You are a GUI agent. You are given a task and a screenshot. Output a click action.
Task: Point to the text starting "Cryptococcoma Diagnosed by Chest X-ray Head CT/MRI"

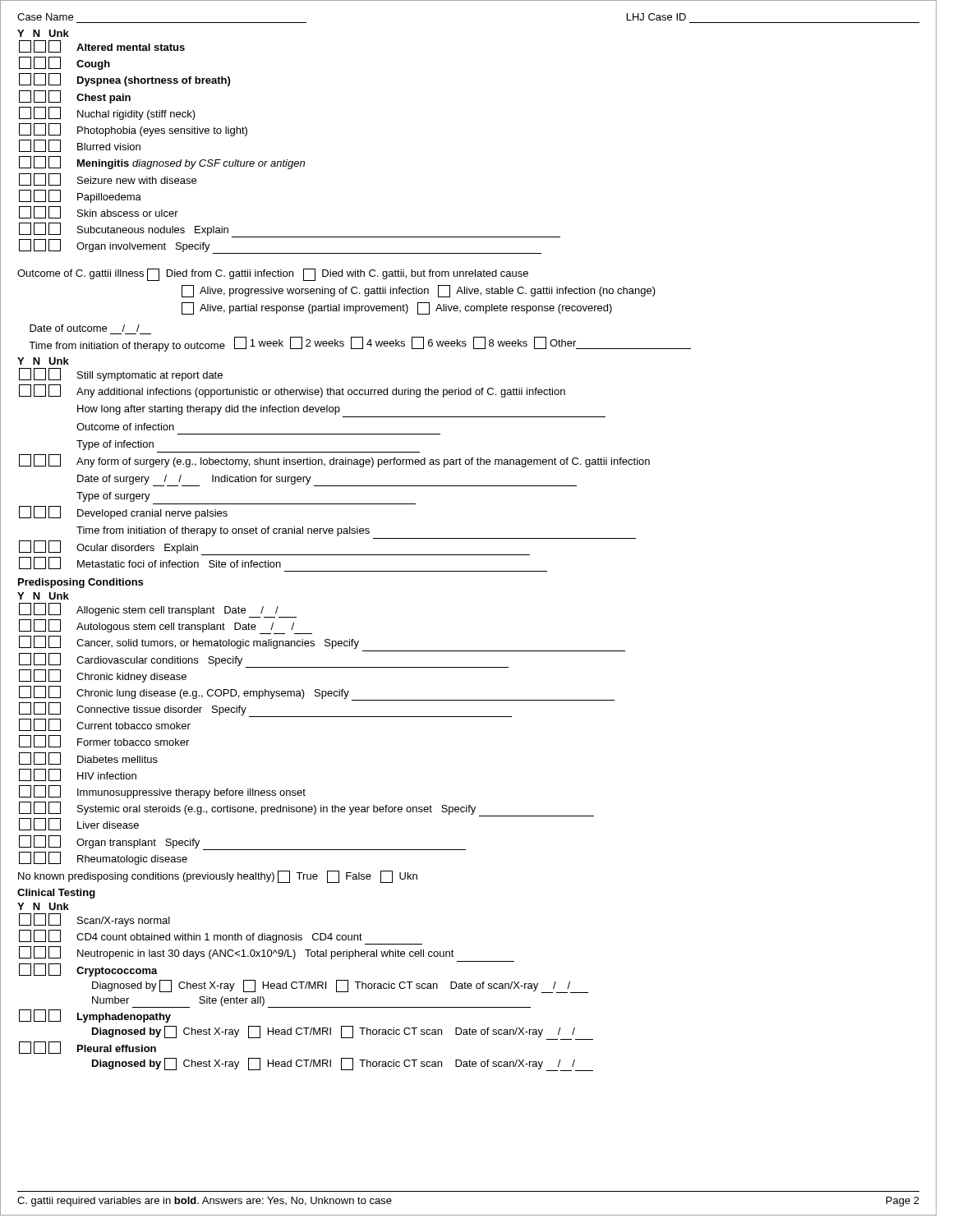coord(469,985)
